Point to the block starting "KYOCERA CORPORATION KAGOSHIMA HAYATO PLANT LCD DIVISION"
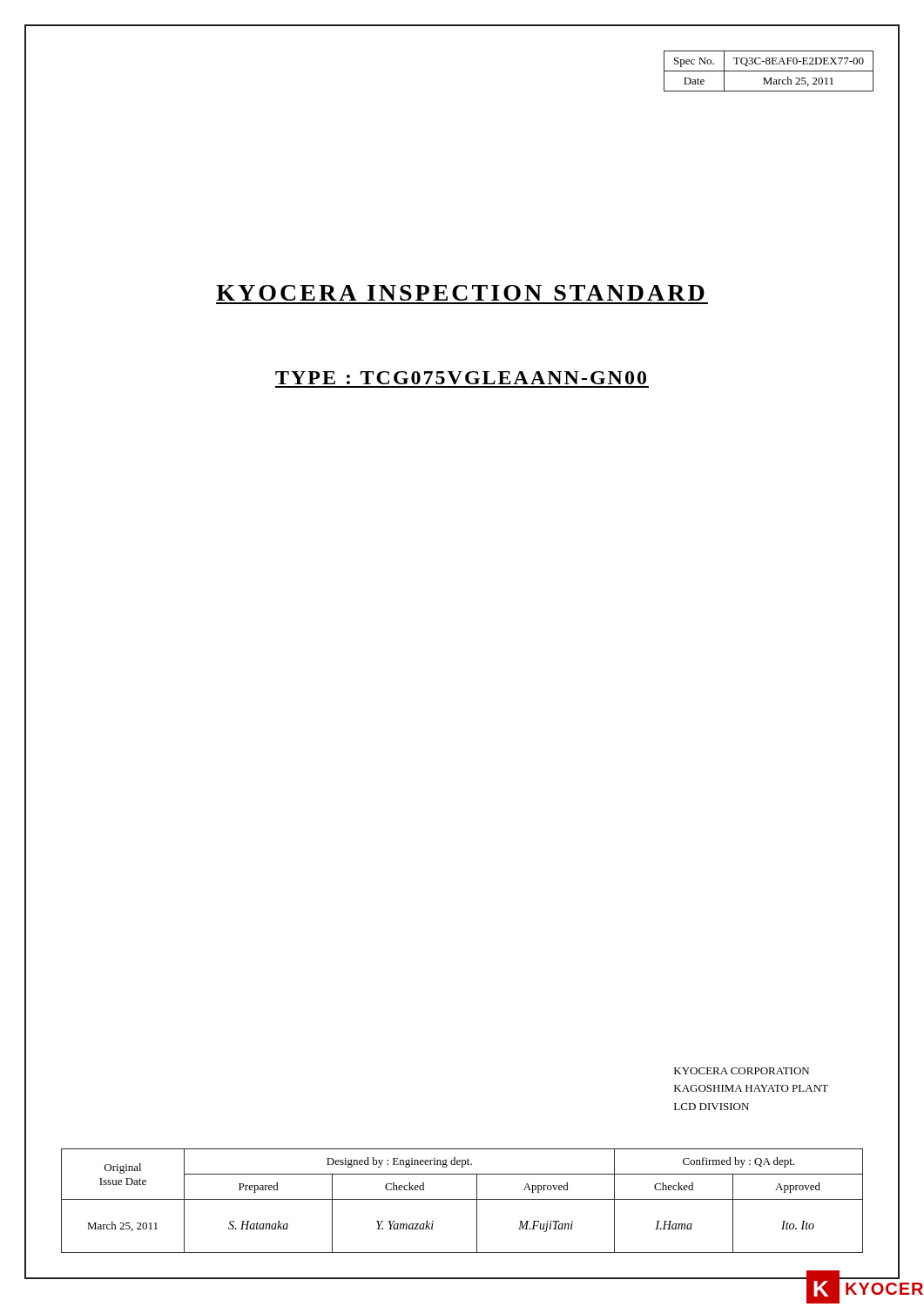Viewport: 924px width, 1307px height. click(x=751, y=1088)
